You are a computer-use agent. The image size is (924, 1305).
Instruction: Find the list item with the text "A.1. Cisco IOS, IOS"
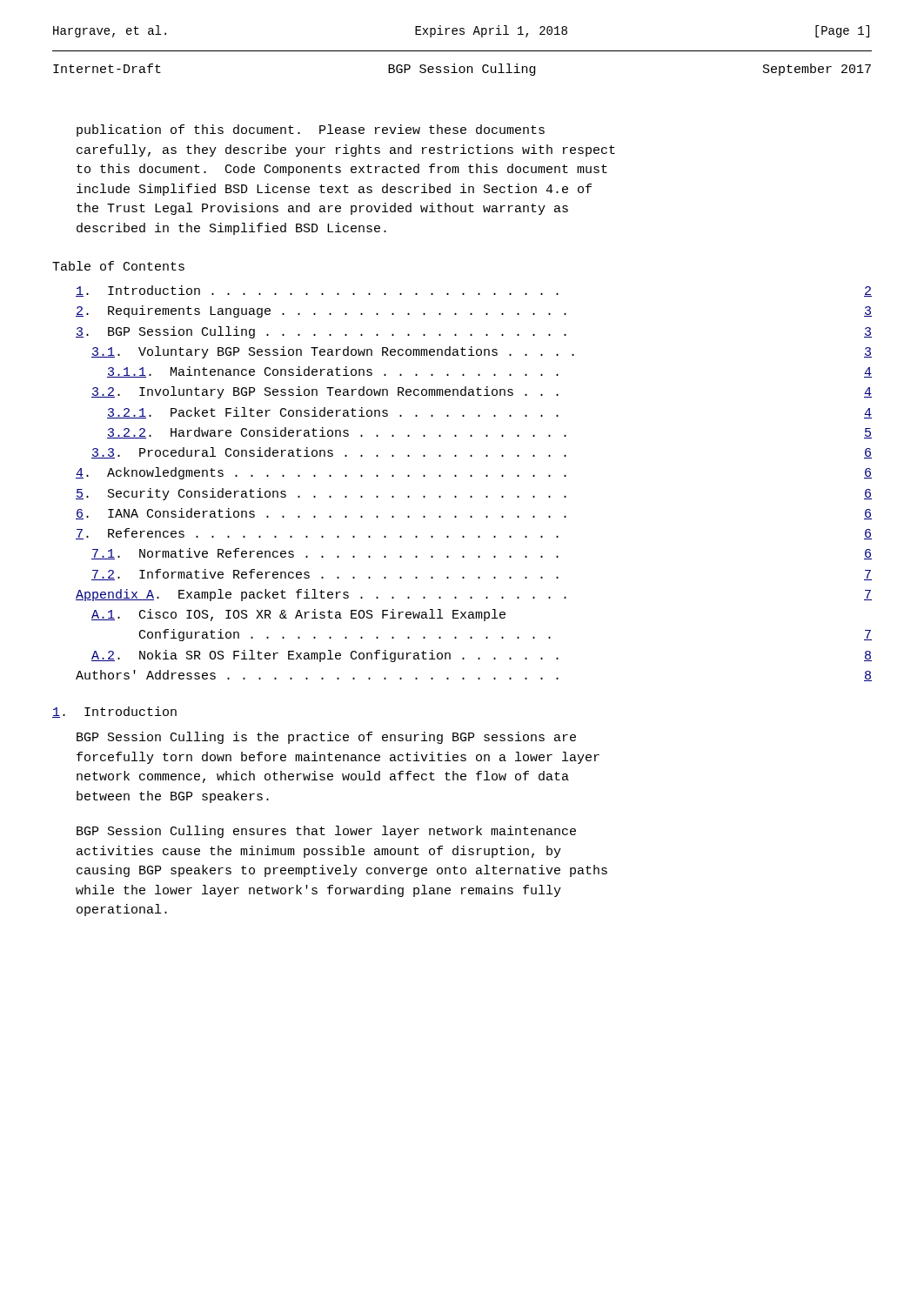[x=462, y=616]
